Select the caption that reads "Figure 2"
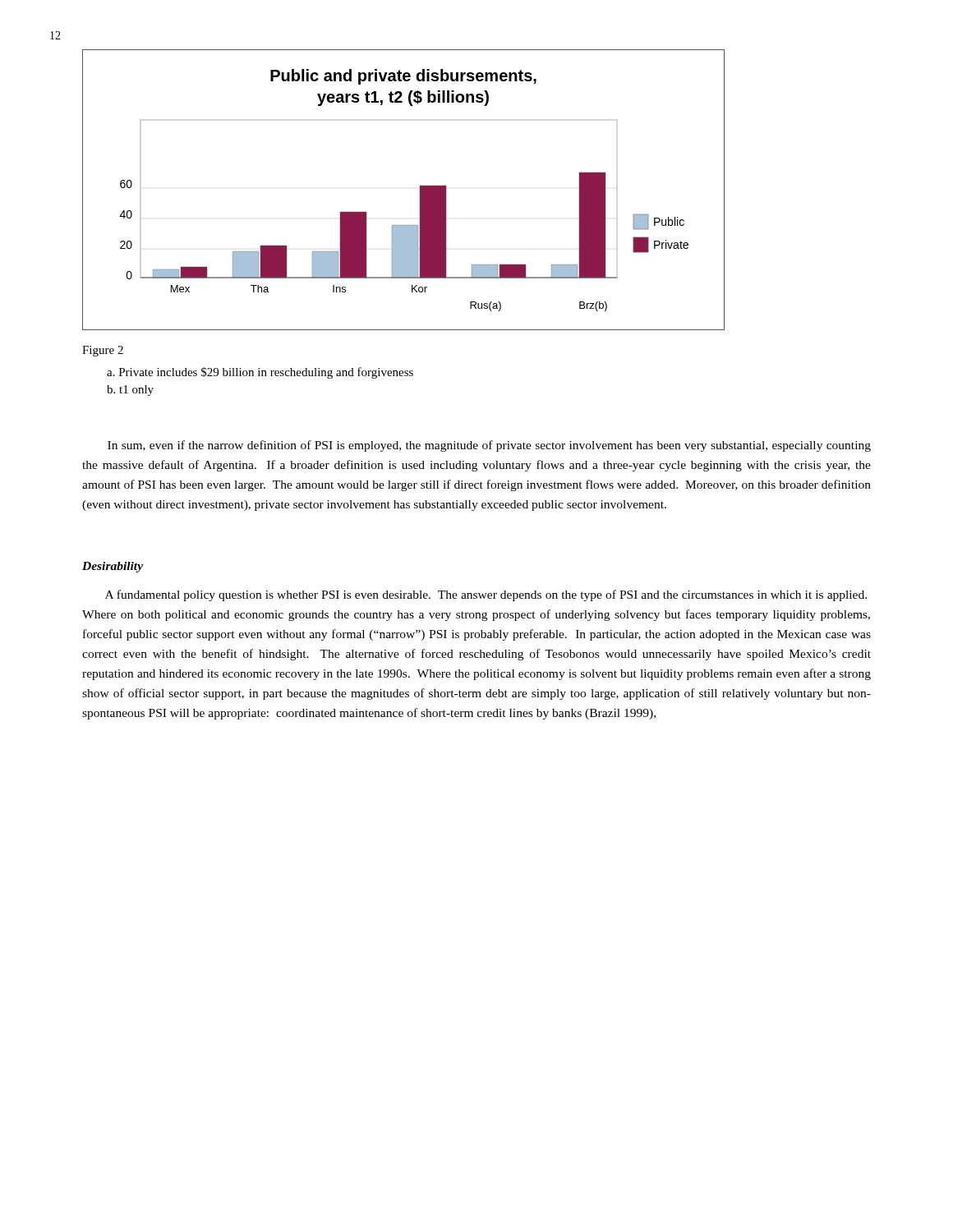Image resolution: width=953 pixels, height=1232 pixels. coord(103,350)
